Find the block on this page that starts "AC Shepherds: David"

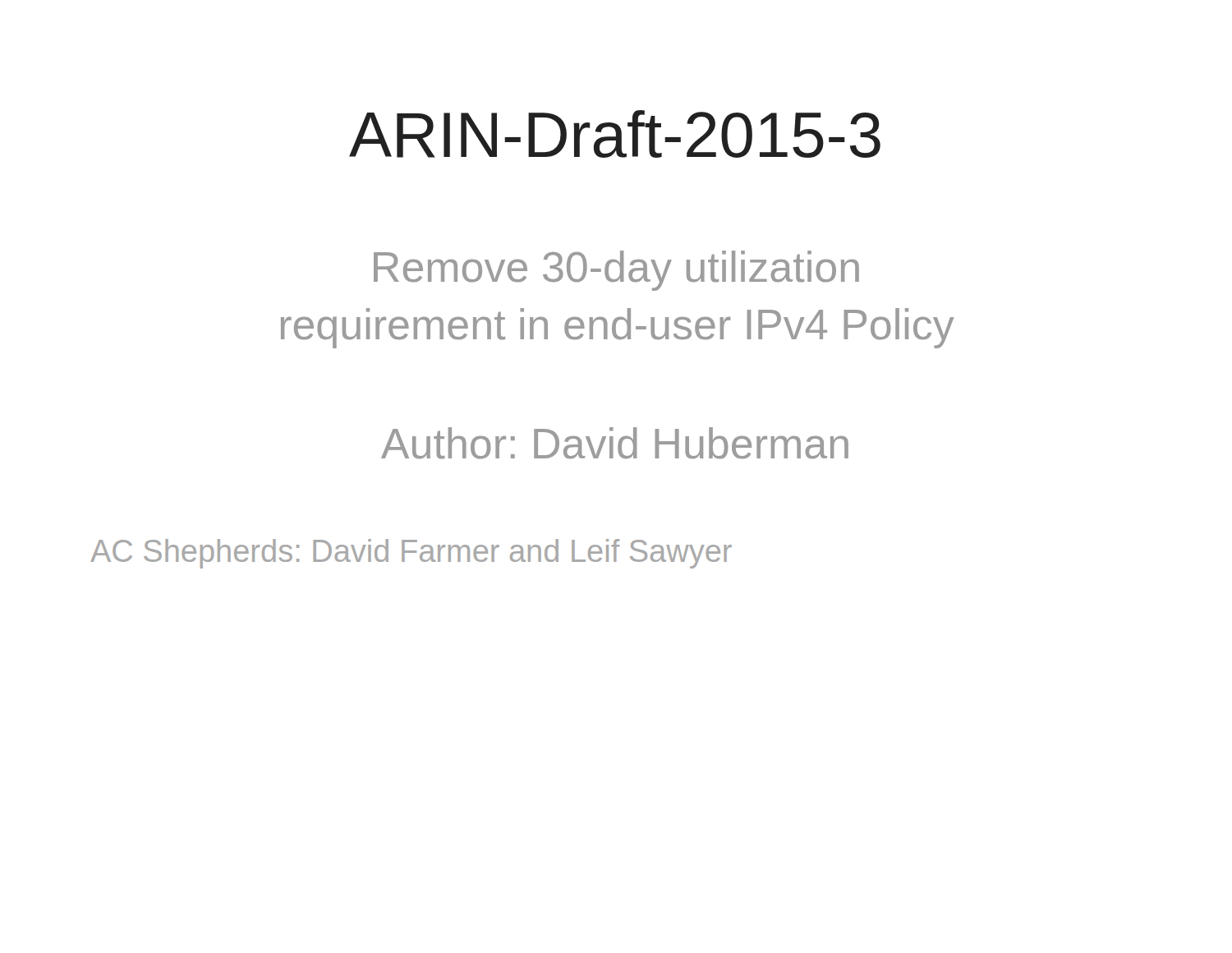coord(411,551)
